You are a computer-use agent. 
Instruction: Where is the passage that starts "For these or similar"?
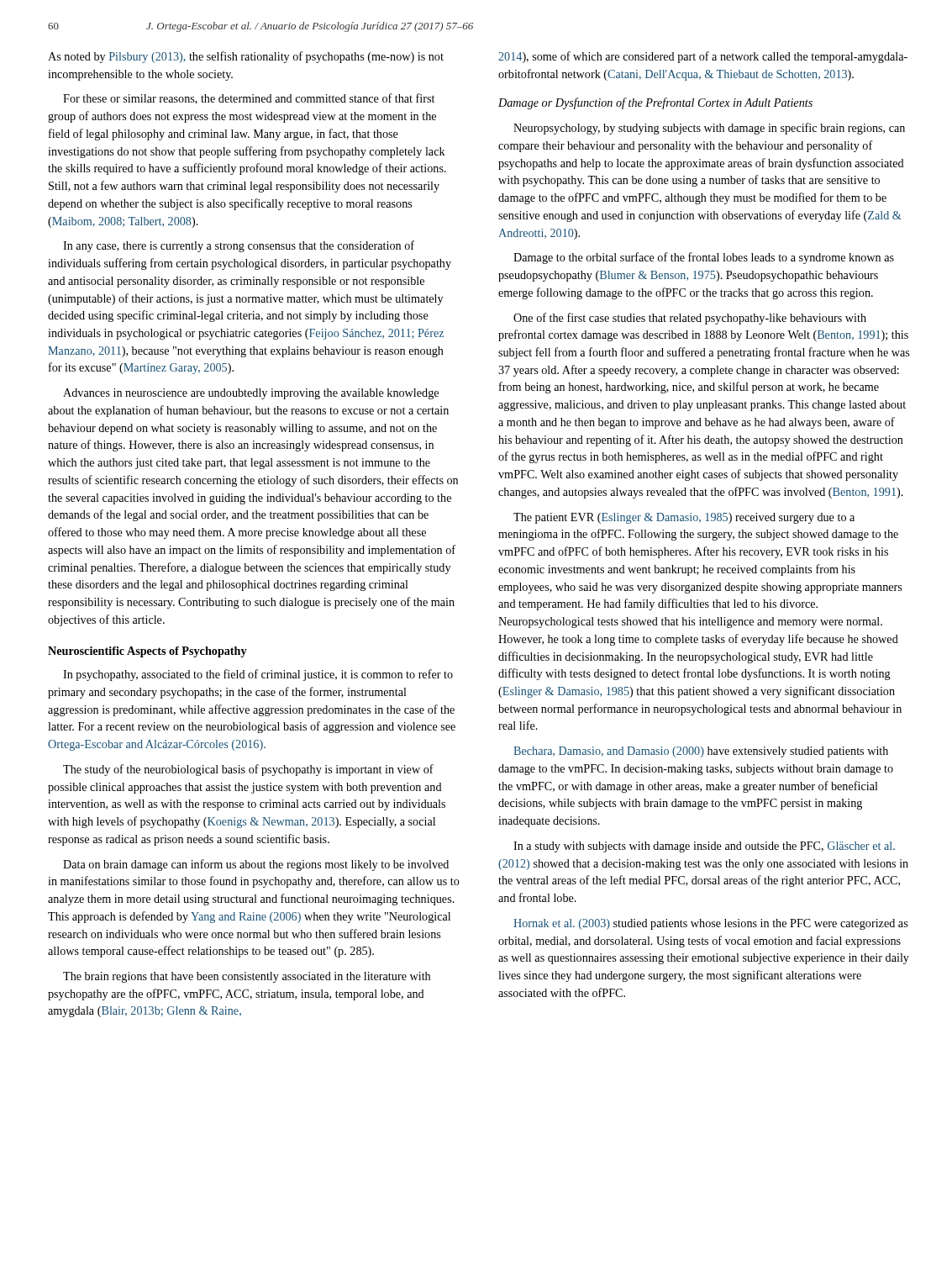pyautogui.click(x=247, y=160)
